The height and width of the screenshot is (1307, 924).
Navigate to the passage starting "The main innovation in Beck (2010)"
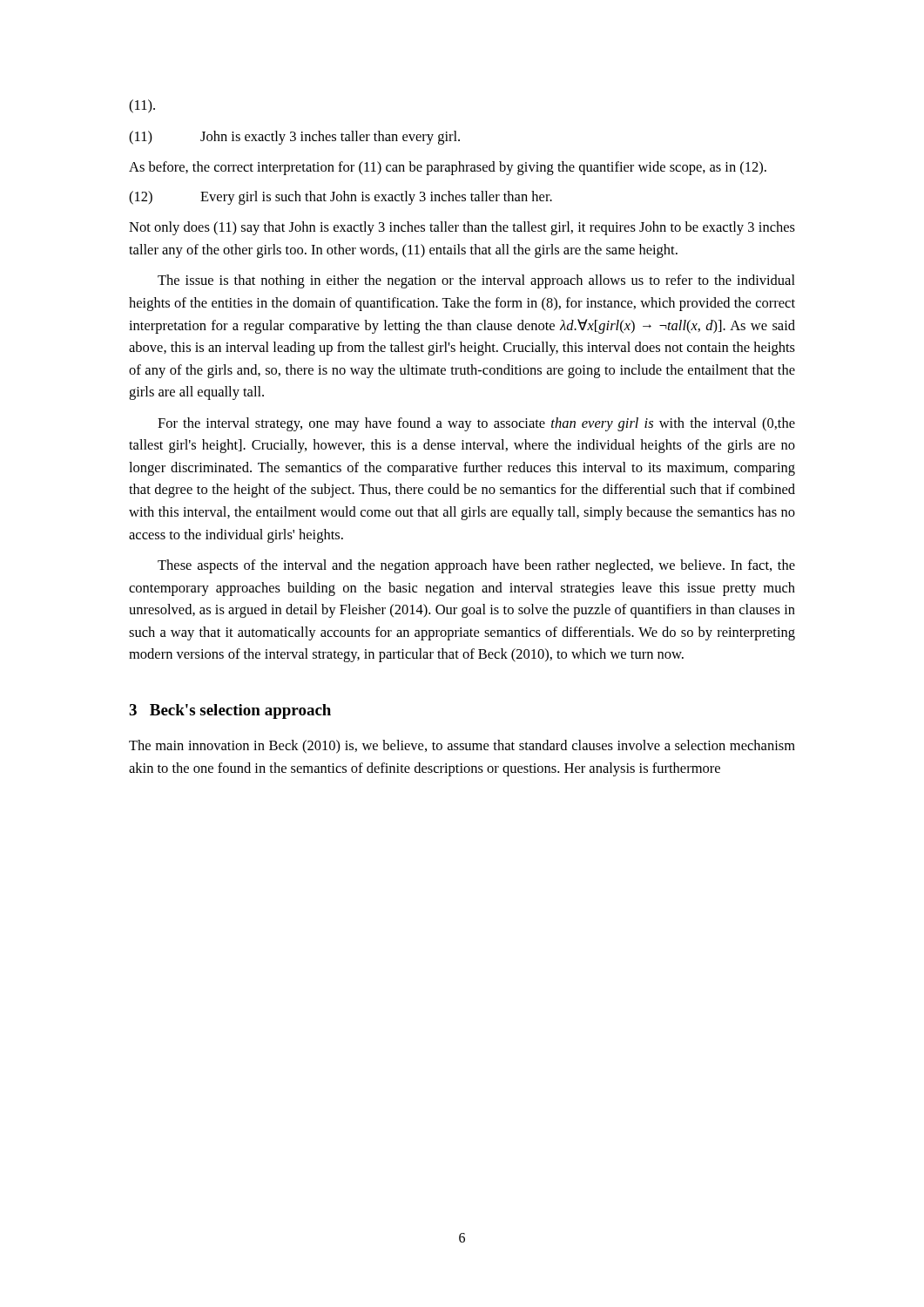[x=462, y=757]
